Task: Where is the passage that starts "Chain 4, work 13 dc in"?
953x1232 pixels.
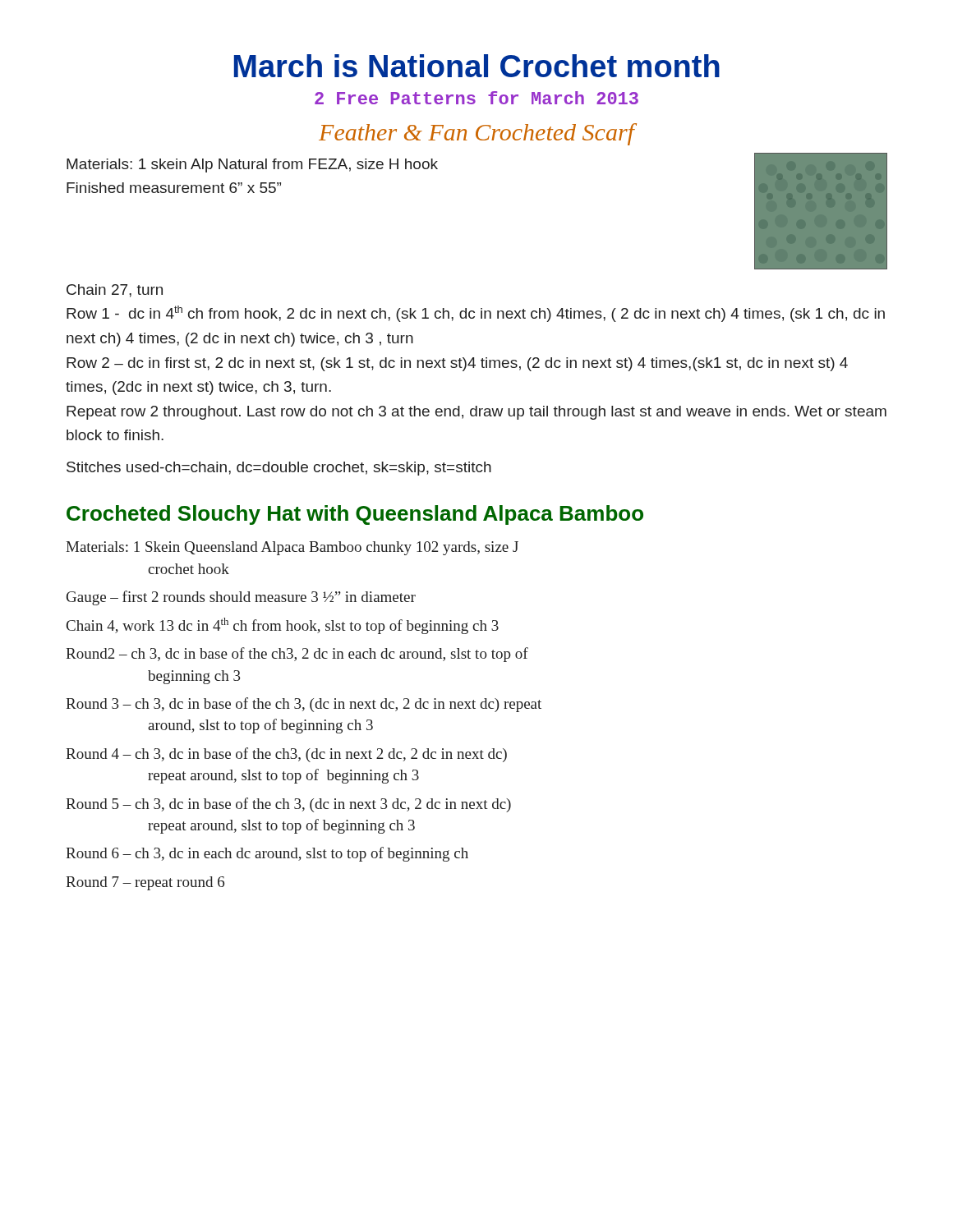Action: click(282, 624)
